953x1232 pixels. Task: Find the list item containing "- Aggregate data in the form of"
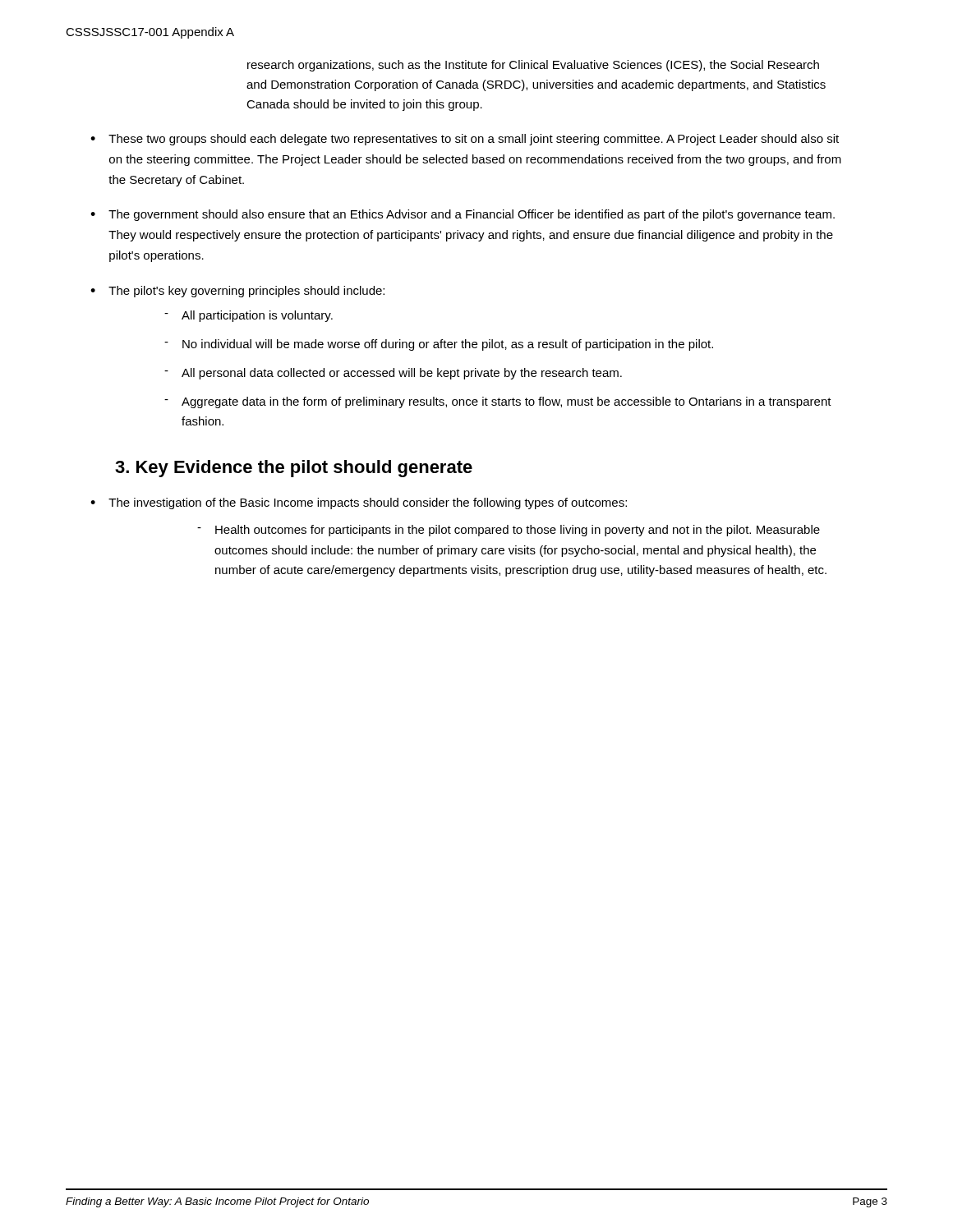point(509,412)
